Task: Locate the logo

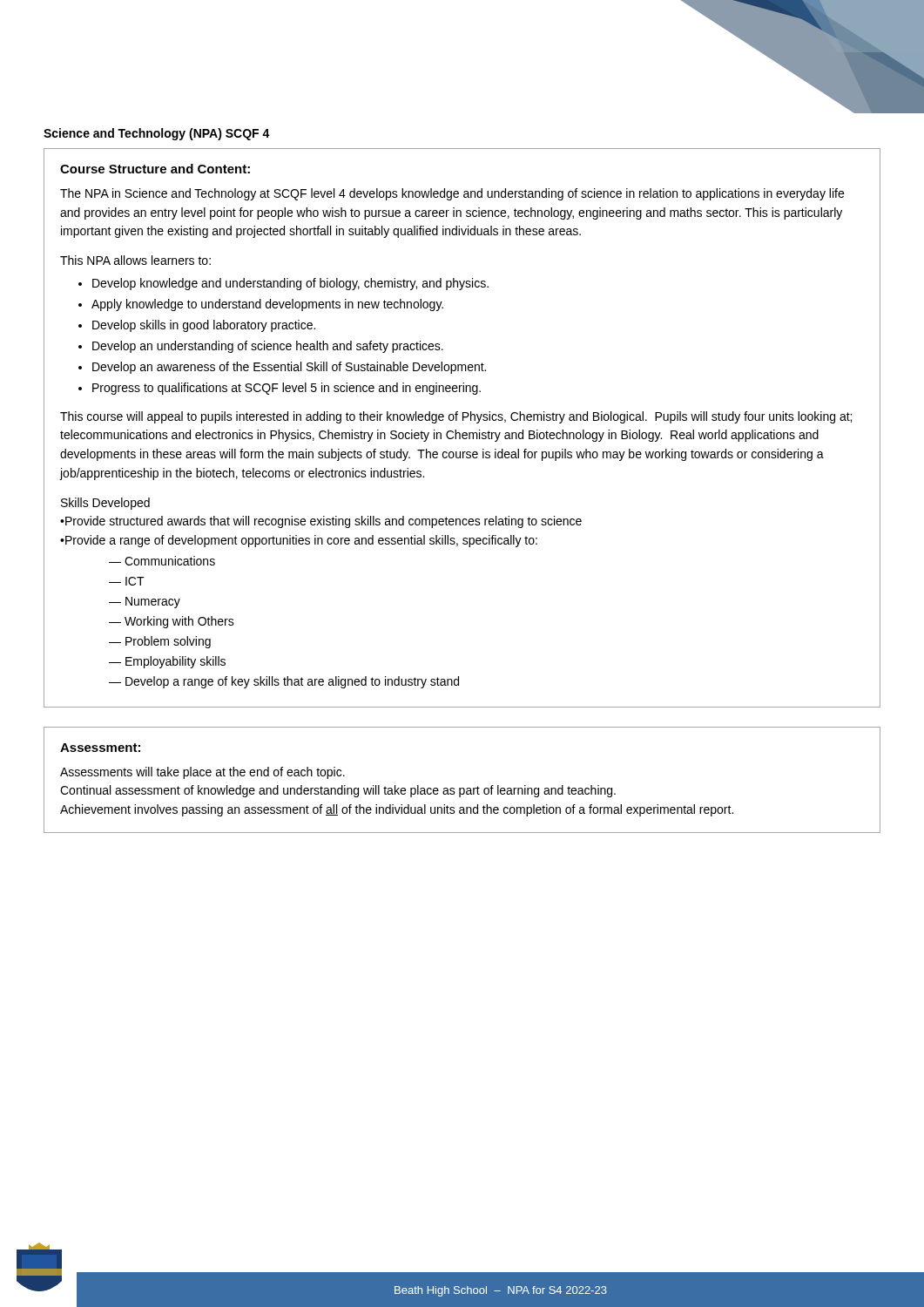Action: (x=39, y=1271)
